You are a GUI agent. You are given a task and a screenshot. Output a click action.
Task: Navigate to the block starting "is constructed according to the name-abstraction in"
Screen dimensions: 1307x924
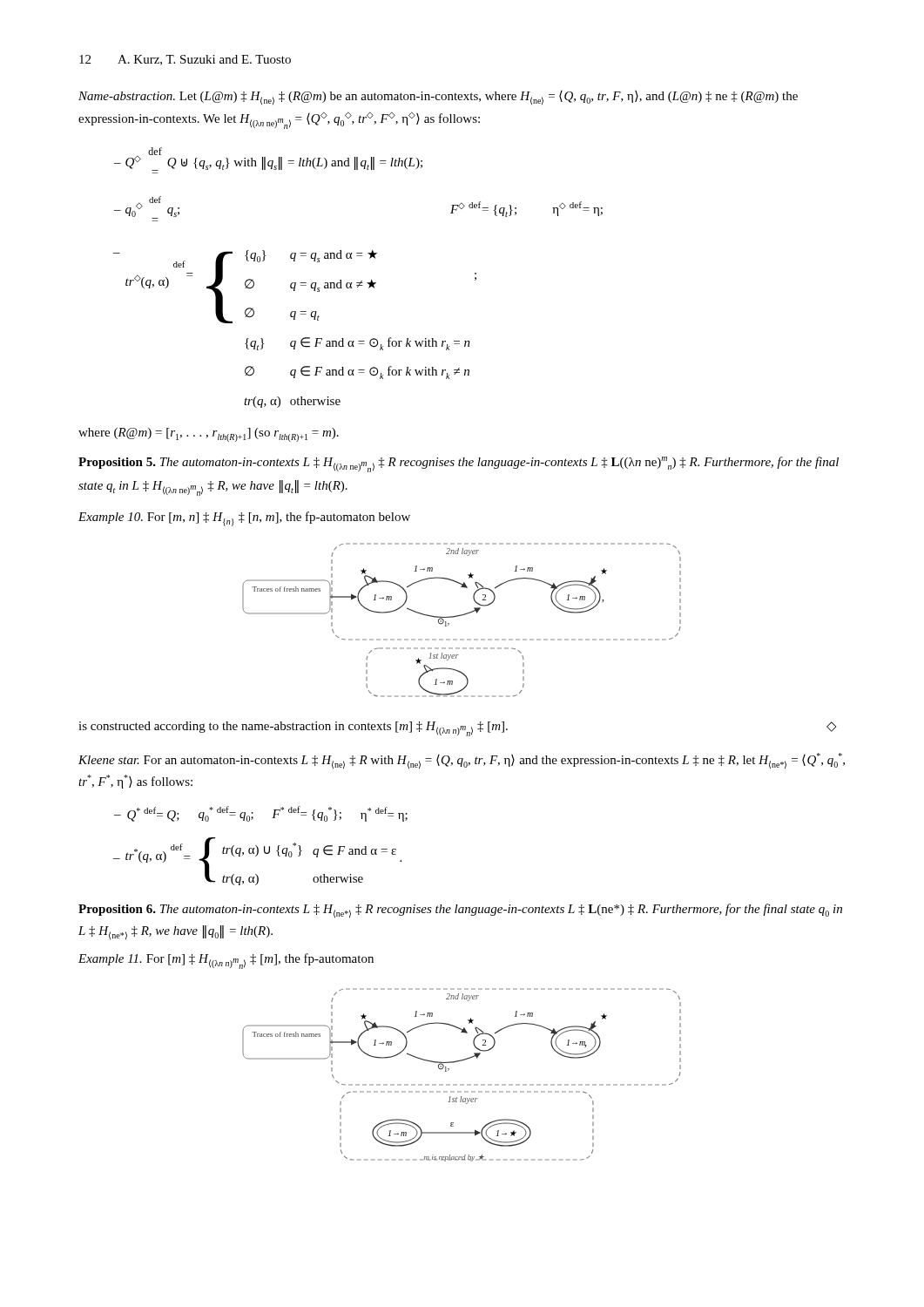tap(458, 727)
